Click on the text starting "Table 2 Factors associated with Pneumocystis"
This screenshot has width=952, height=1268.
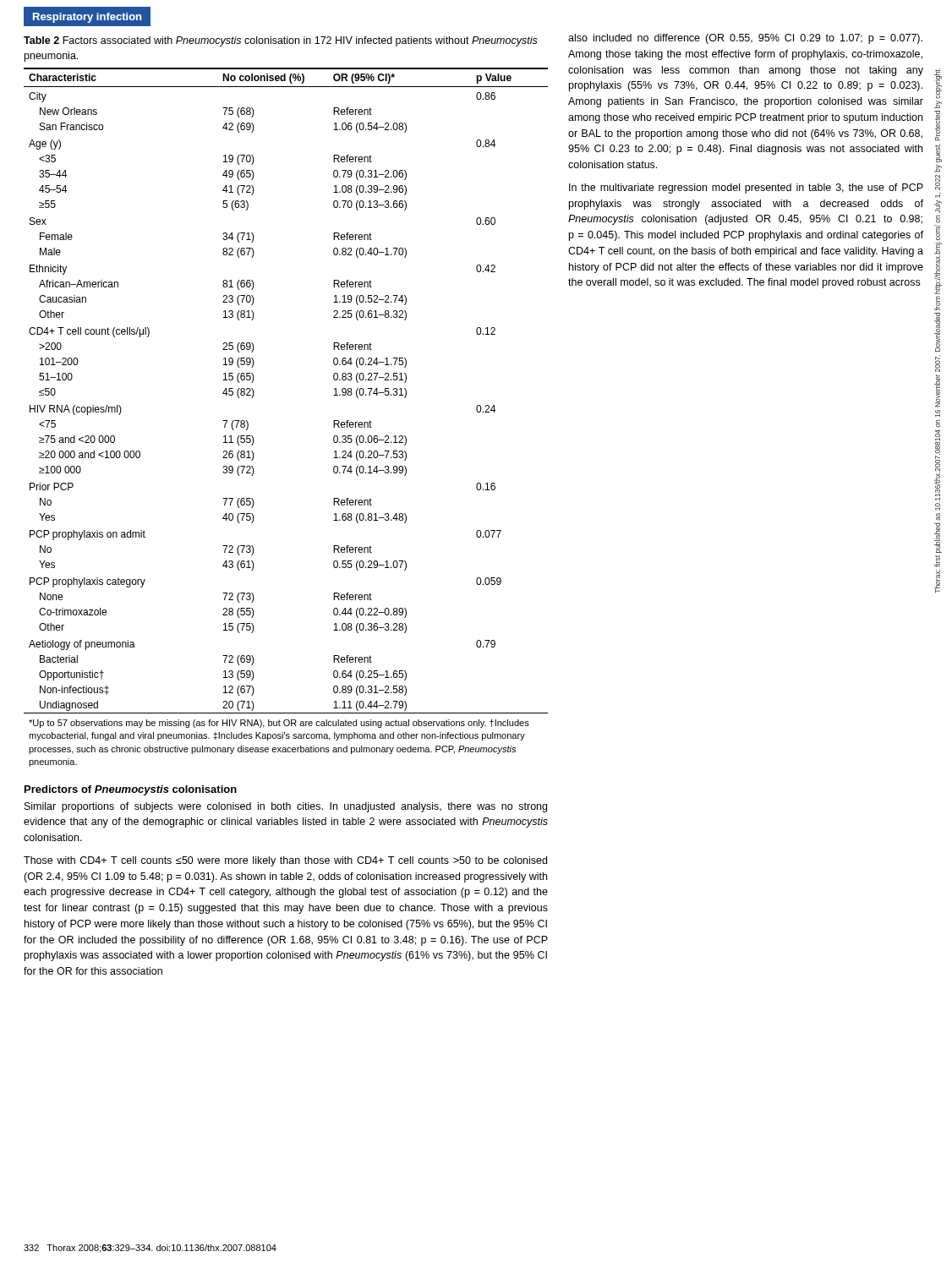[x=281, y=48]
